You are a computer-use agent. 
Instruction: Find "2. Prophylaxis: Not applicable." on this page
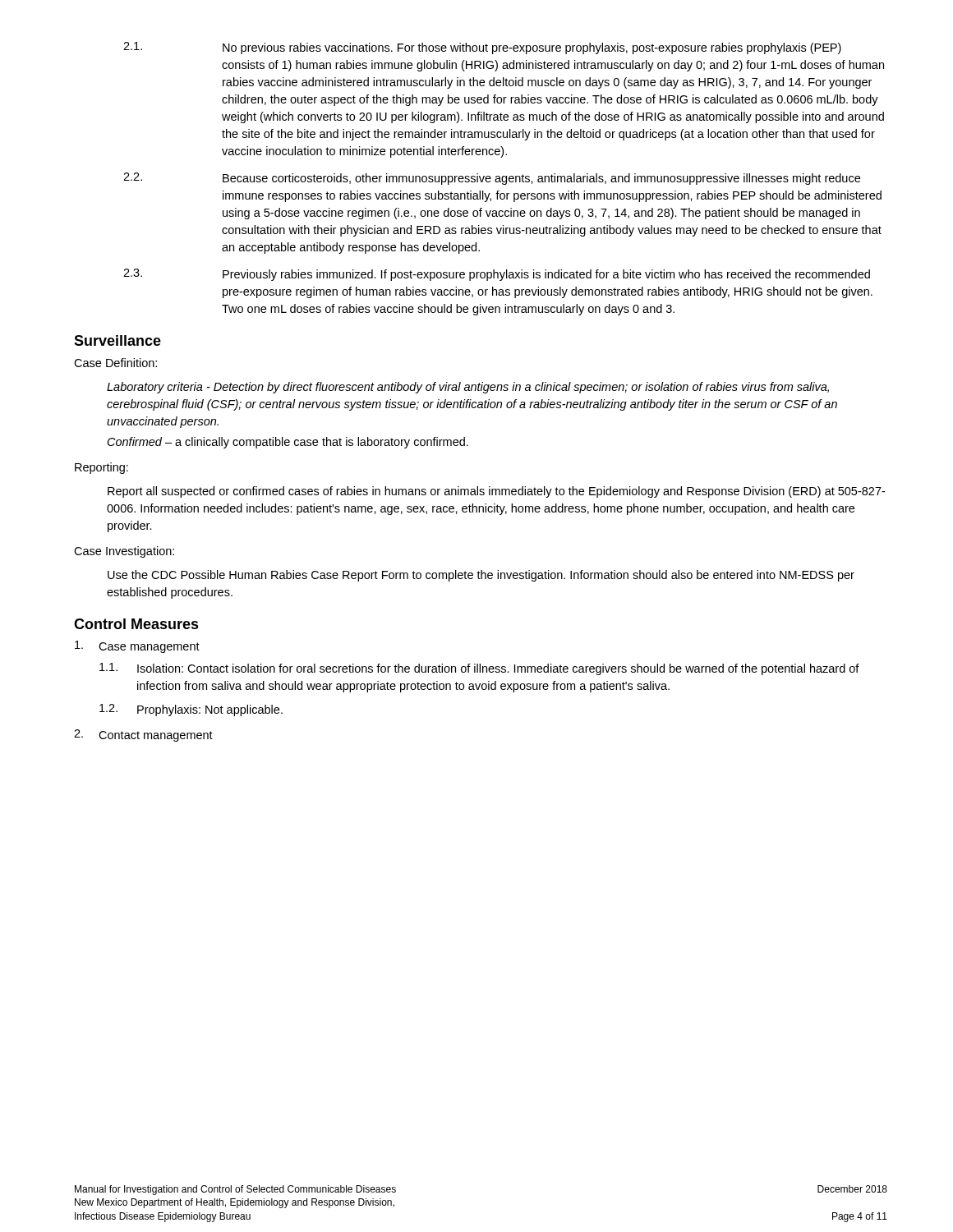(x=191, y=710)
